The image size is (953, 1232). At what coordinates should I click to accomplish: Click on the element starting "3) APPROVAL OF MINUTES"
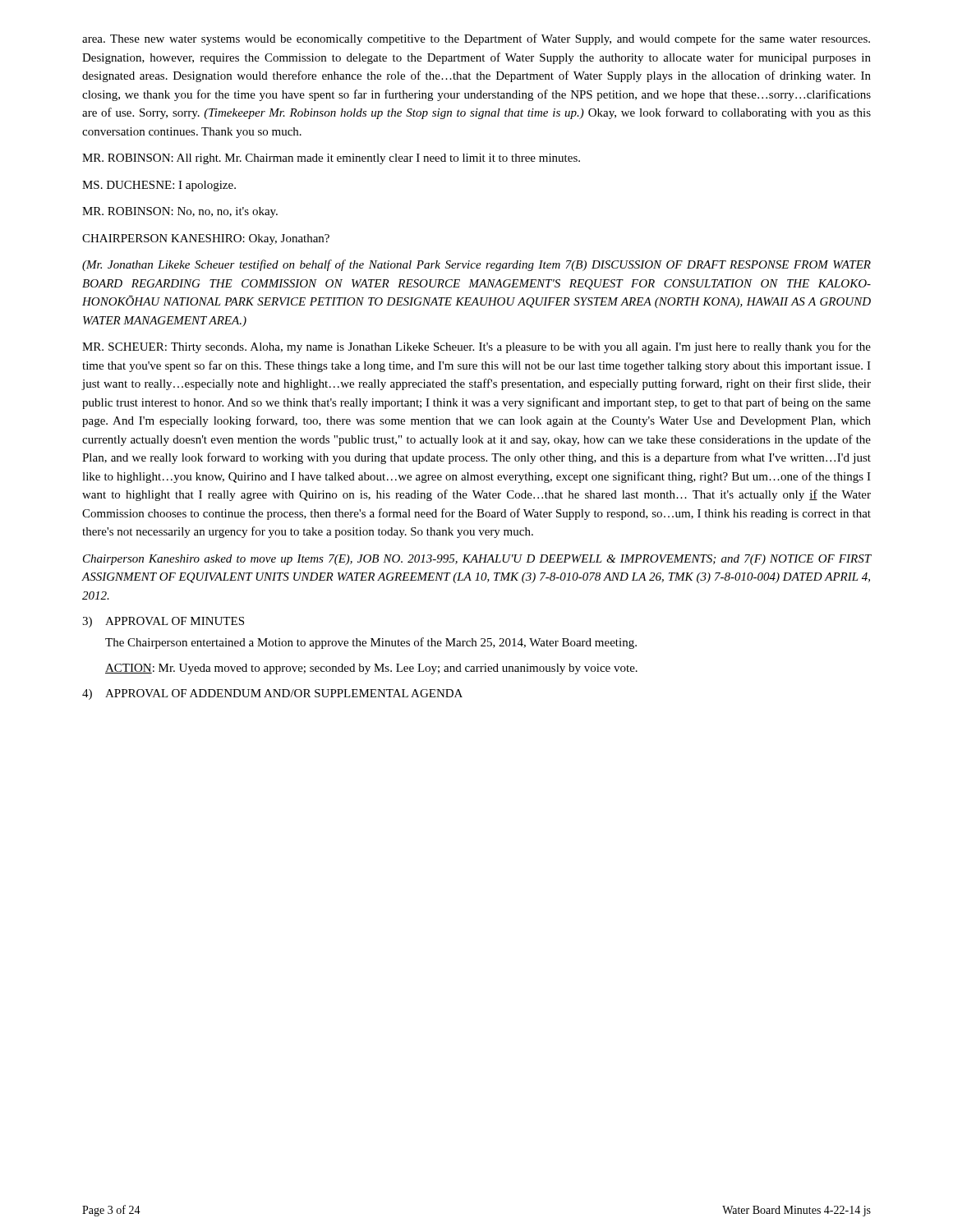pyautogui.click(x=163, y=621)
